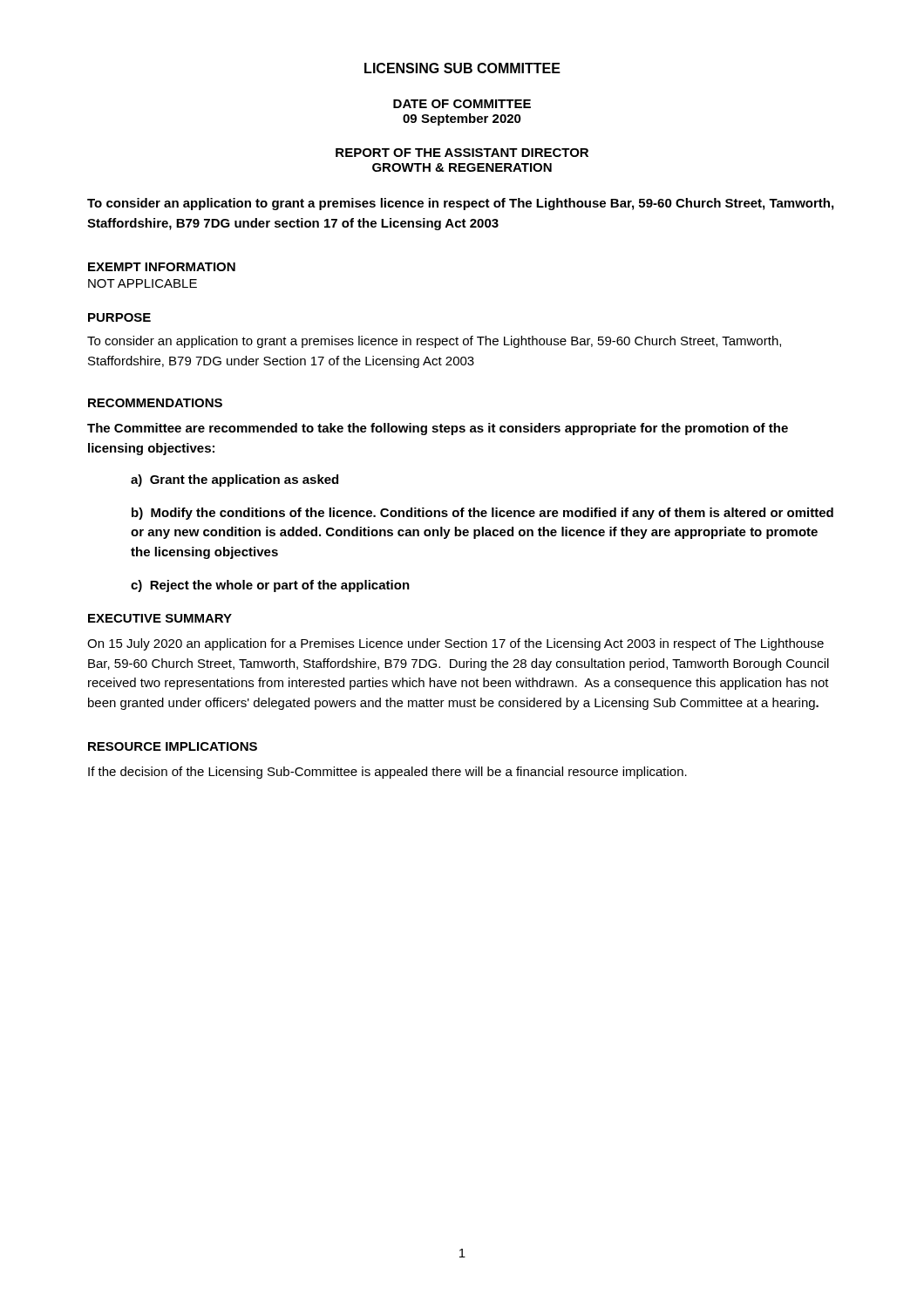
Task: Locate the list item with the text "c) Reject the whole"
Action: click(x=270, y=585)
